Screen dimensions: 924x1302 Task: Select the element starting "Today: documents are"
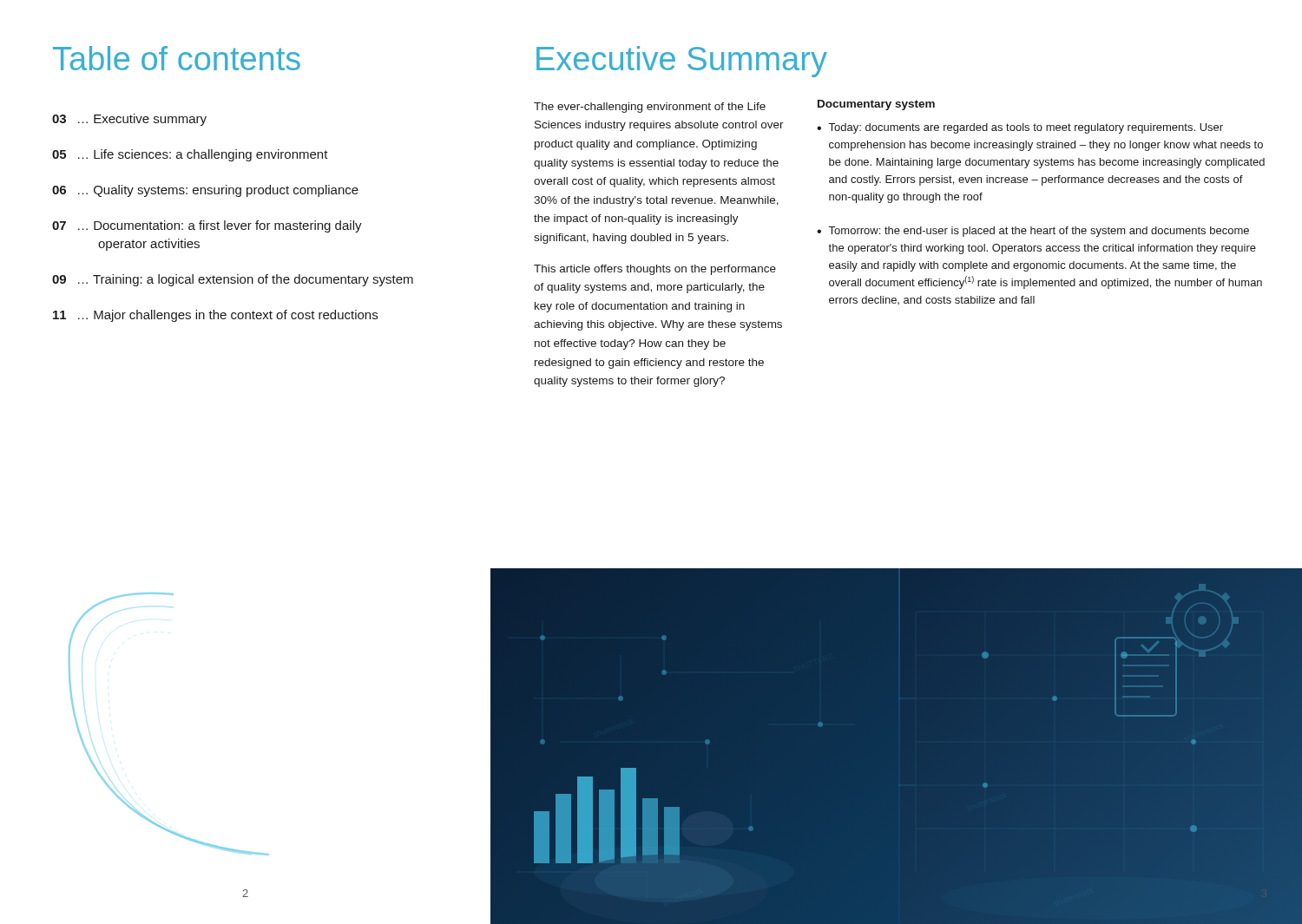click(x=1048, y=162)
